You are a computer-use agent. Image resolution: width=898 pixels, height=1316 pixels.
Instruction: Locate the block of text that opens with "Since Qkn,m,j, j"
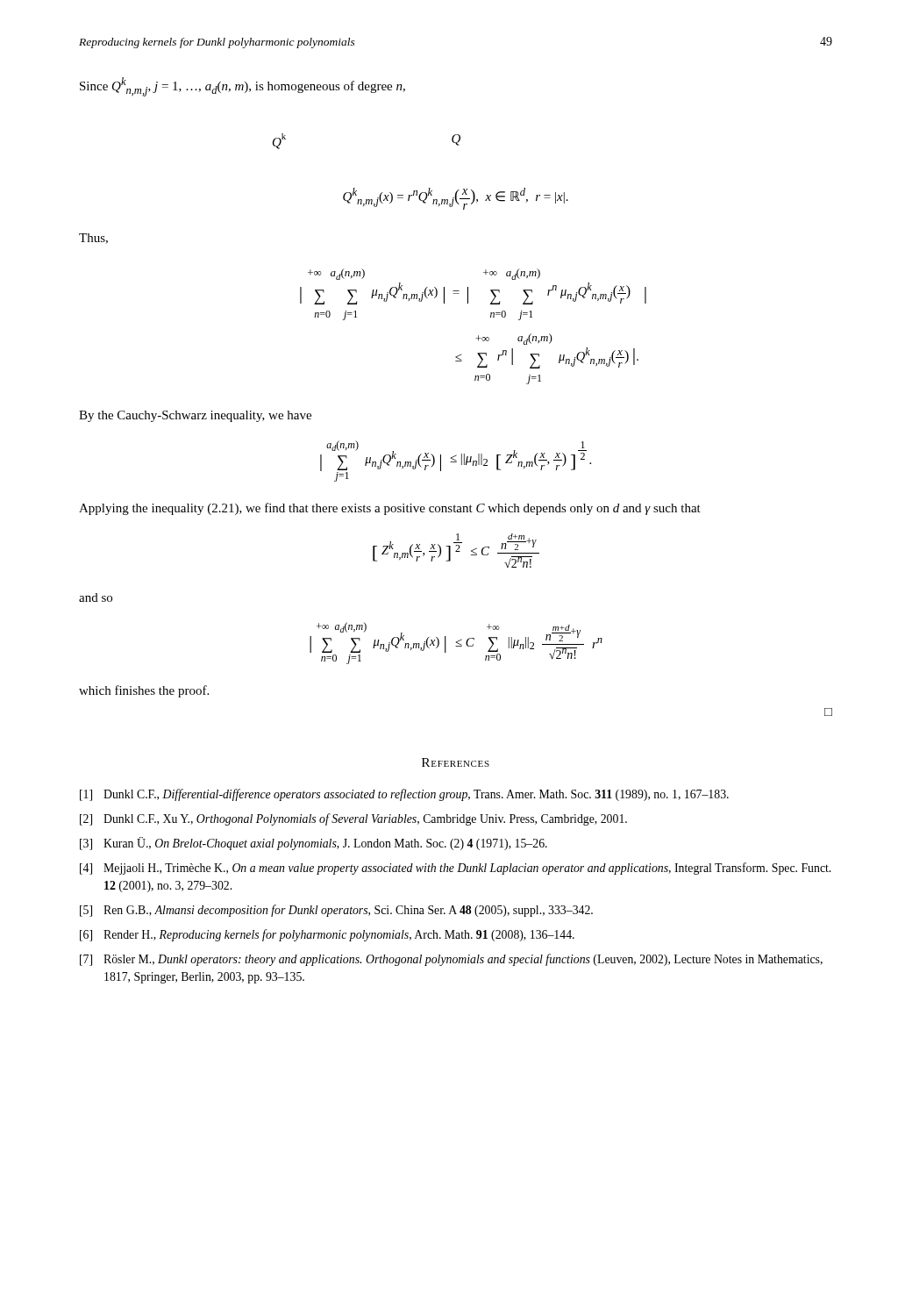[242, 87]
